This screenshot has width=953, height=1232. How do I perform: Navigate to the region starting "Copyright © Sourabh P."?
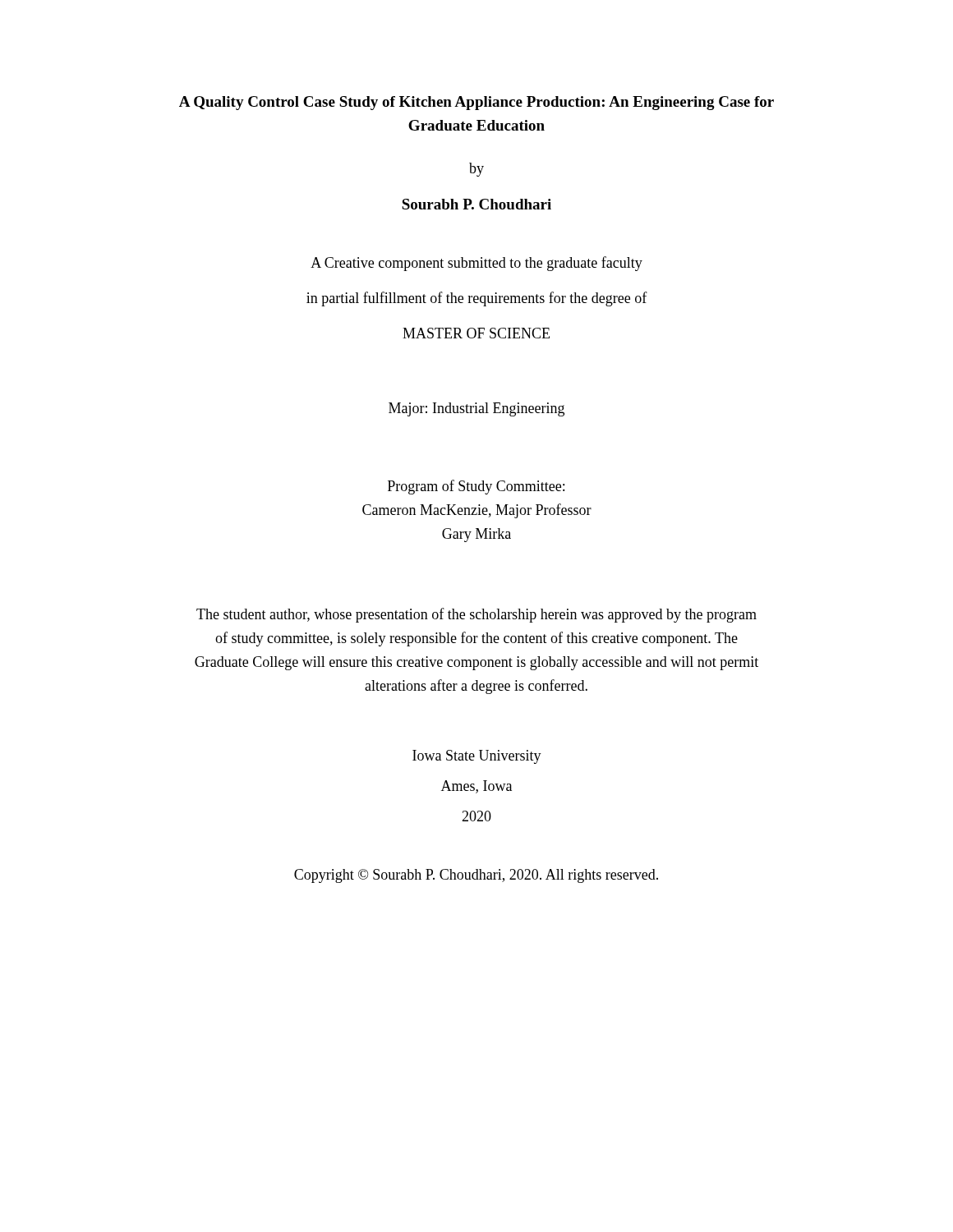coord(476,874)
